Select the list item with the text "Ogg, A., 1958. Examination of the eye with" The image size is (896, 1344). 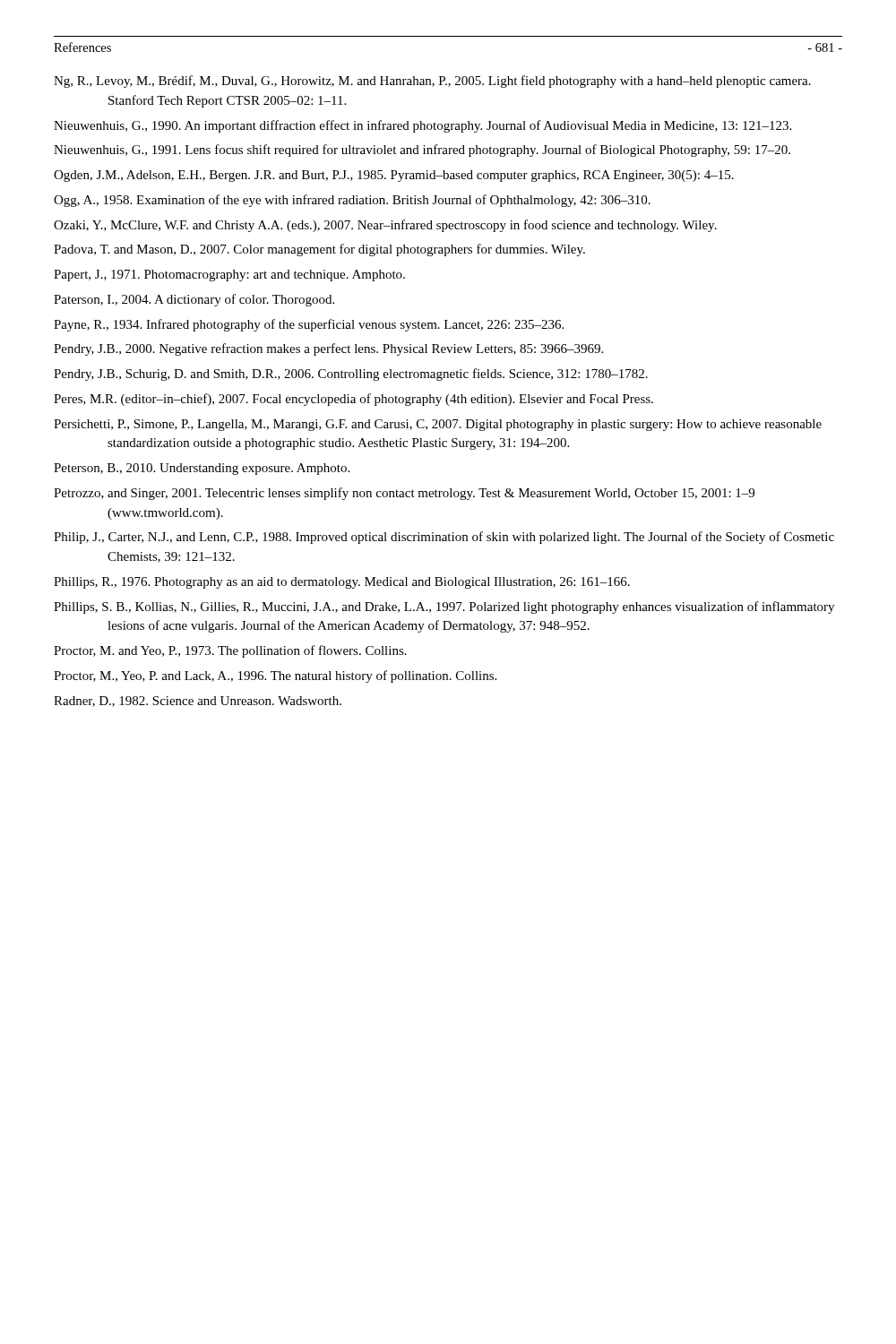352,200
